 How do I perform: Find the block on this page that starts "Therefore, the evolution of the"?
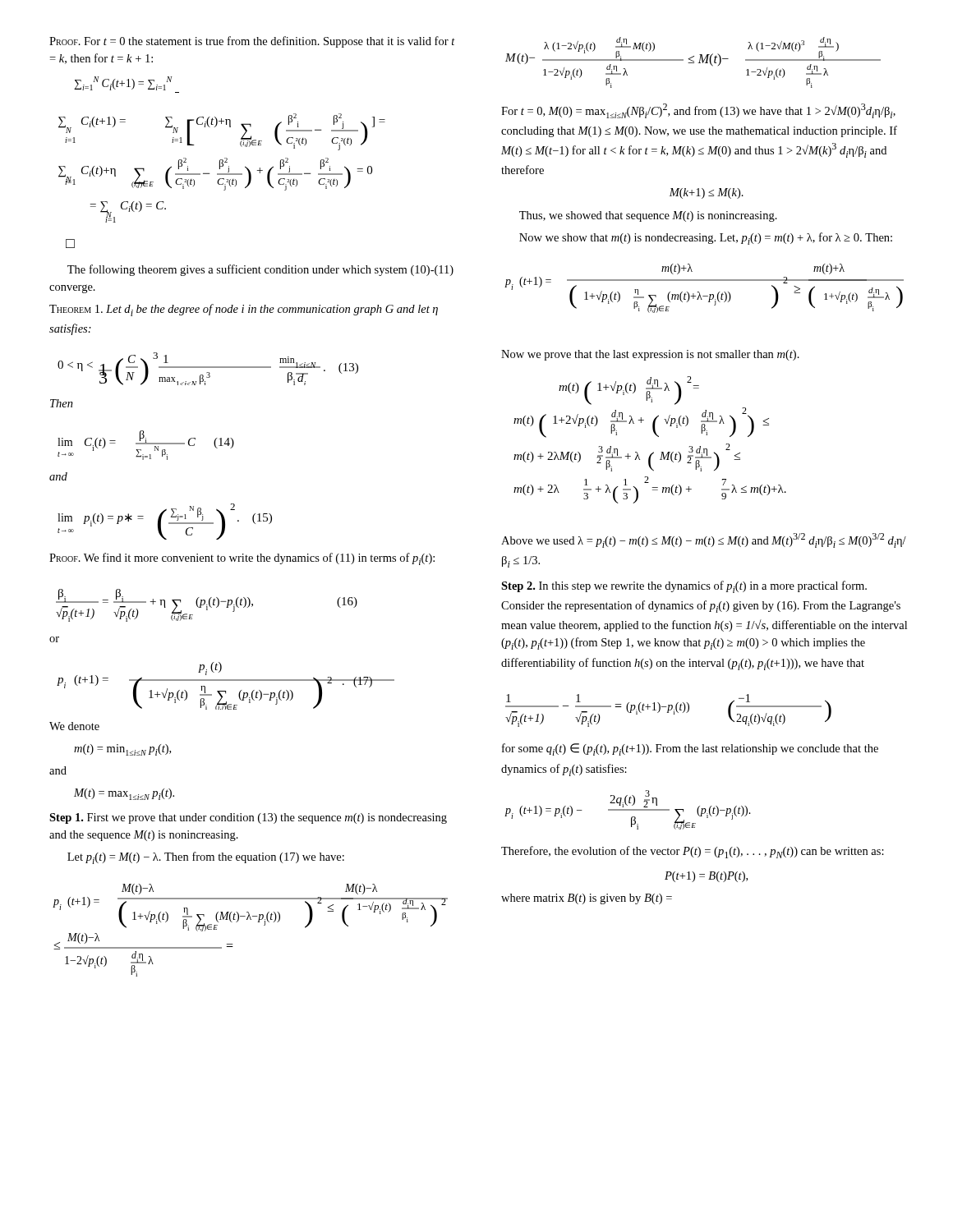707,853
